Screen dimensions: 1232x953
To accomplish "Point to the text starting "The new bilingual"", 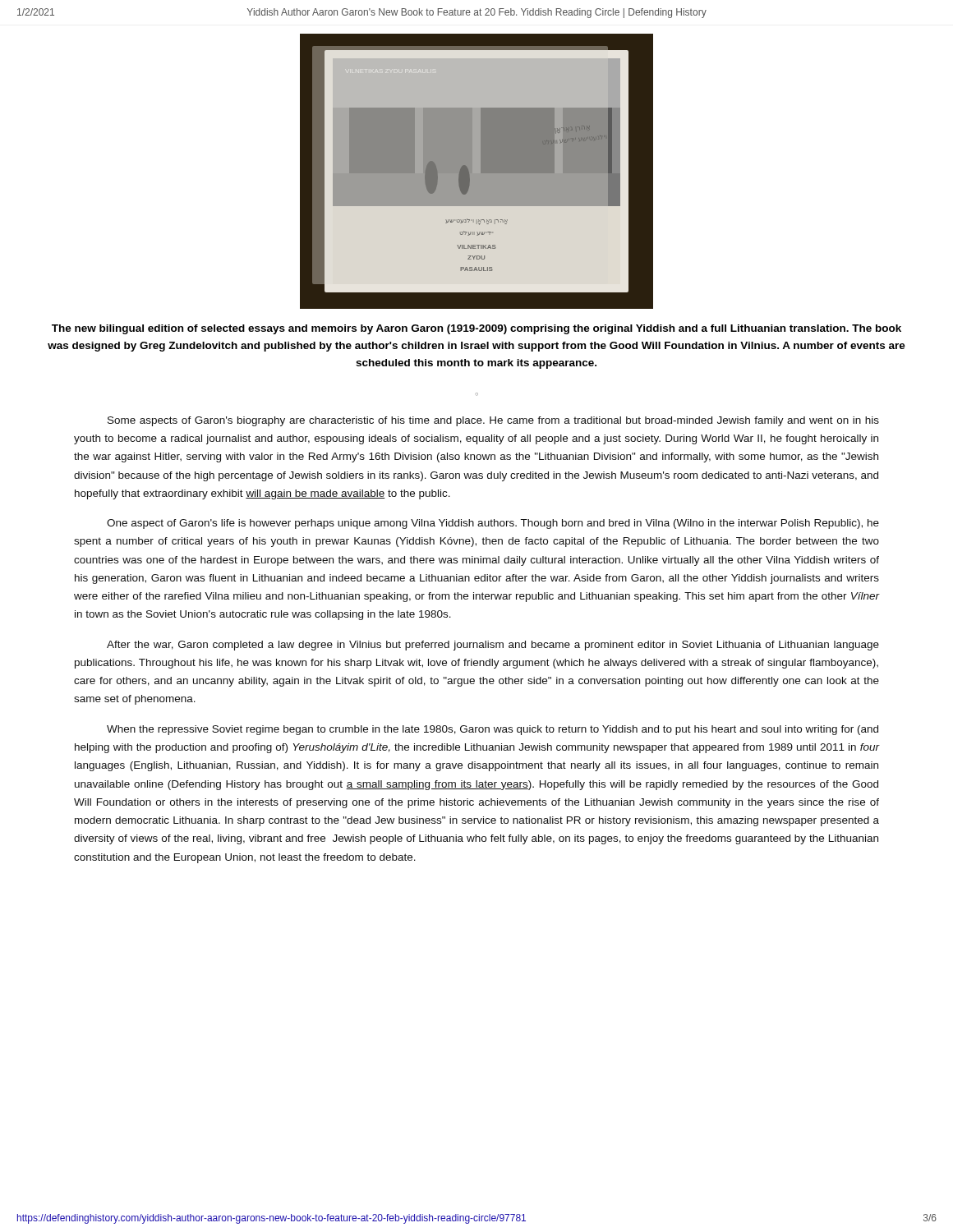I will tap(476, 345).
